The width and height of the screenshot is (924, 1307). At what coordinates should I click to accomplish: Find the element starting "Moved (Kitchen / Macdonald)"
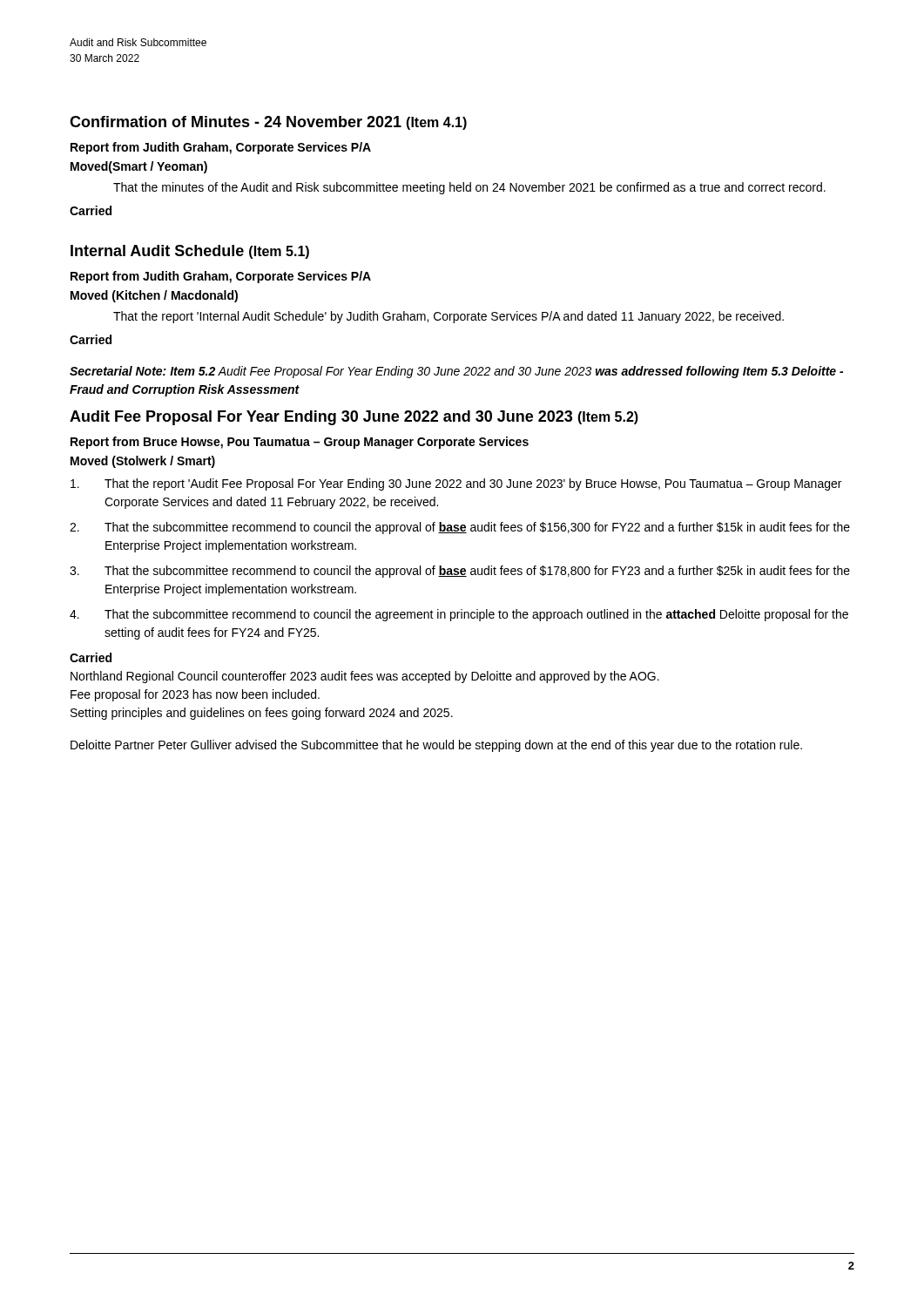(x=154, y=295)
